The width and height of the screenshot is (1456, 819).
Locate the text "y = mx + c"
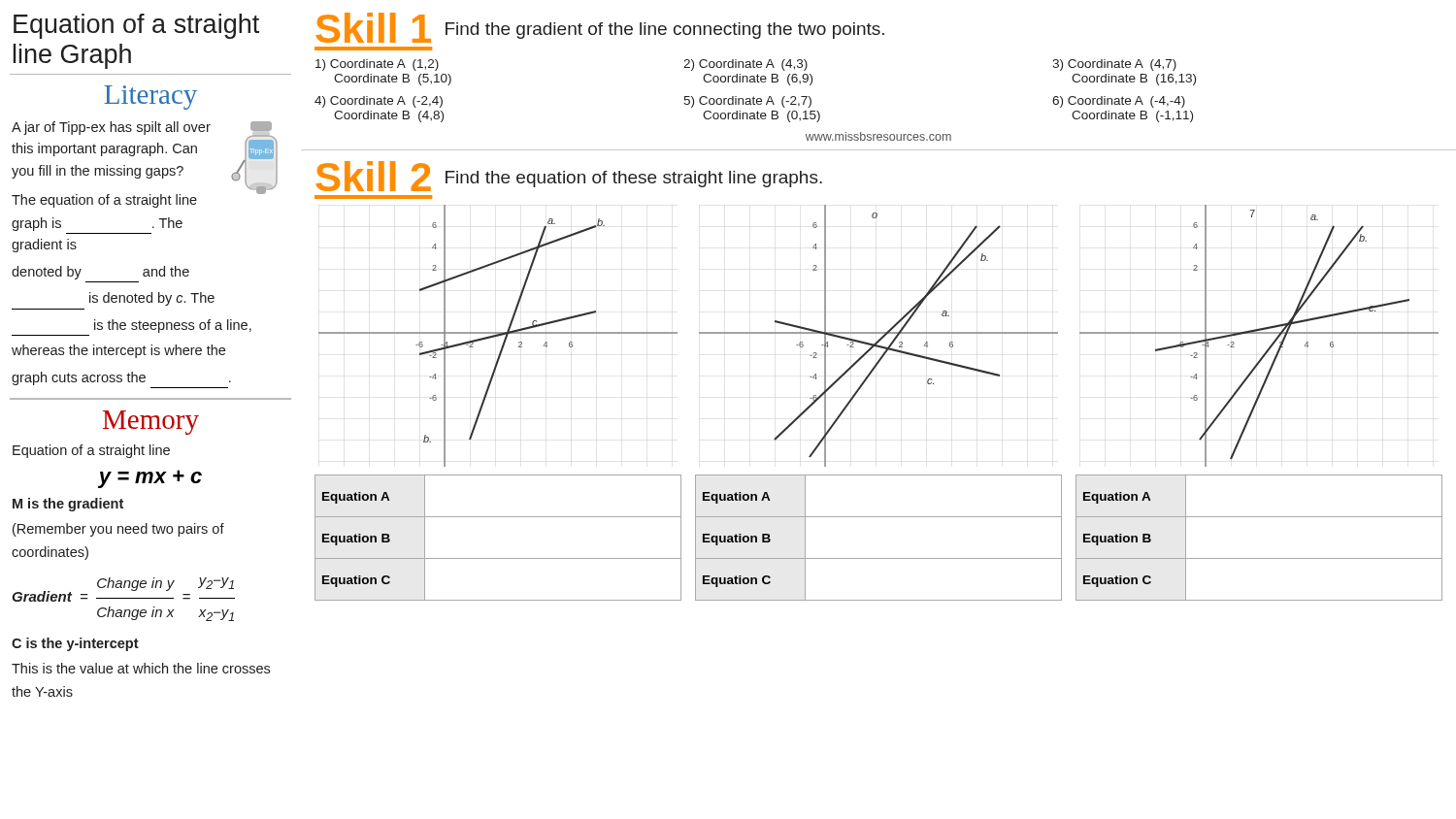click(x=150, y=476)
